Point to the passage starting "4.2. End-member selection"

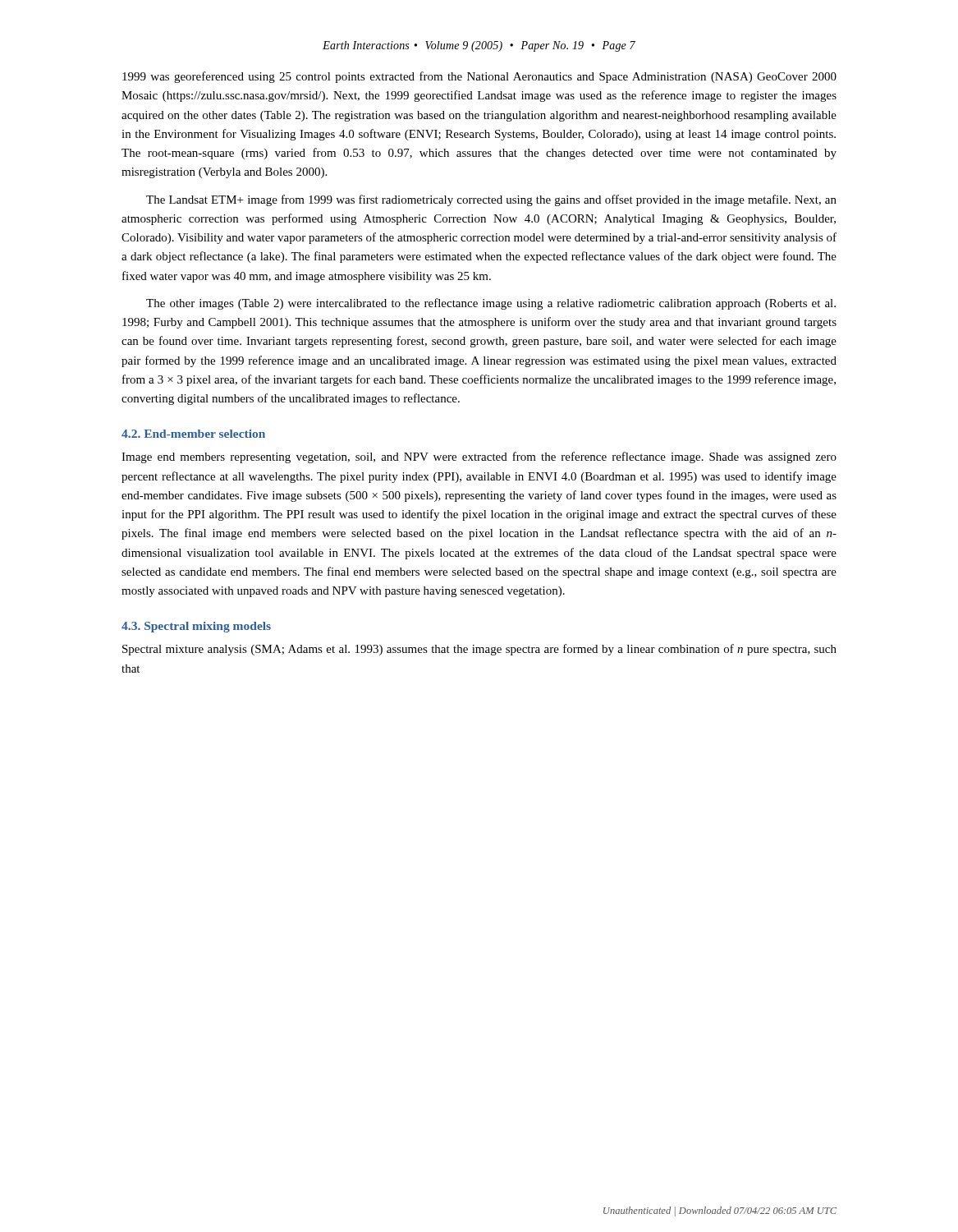pos(193,433)
